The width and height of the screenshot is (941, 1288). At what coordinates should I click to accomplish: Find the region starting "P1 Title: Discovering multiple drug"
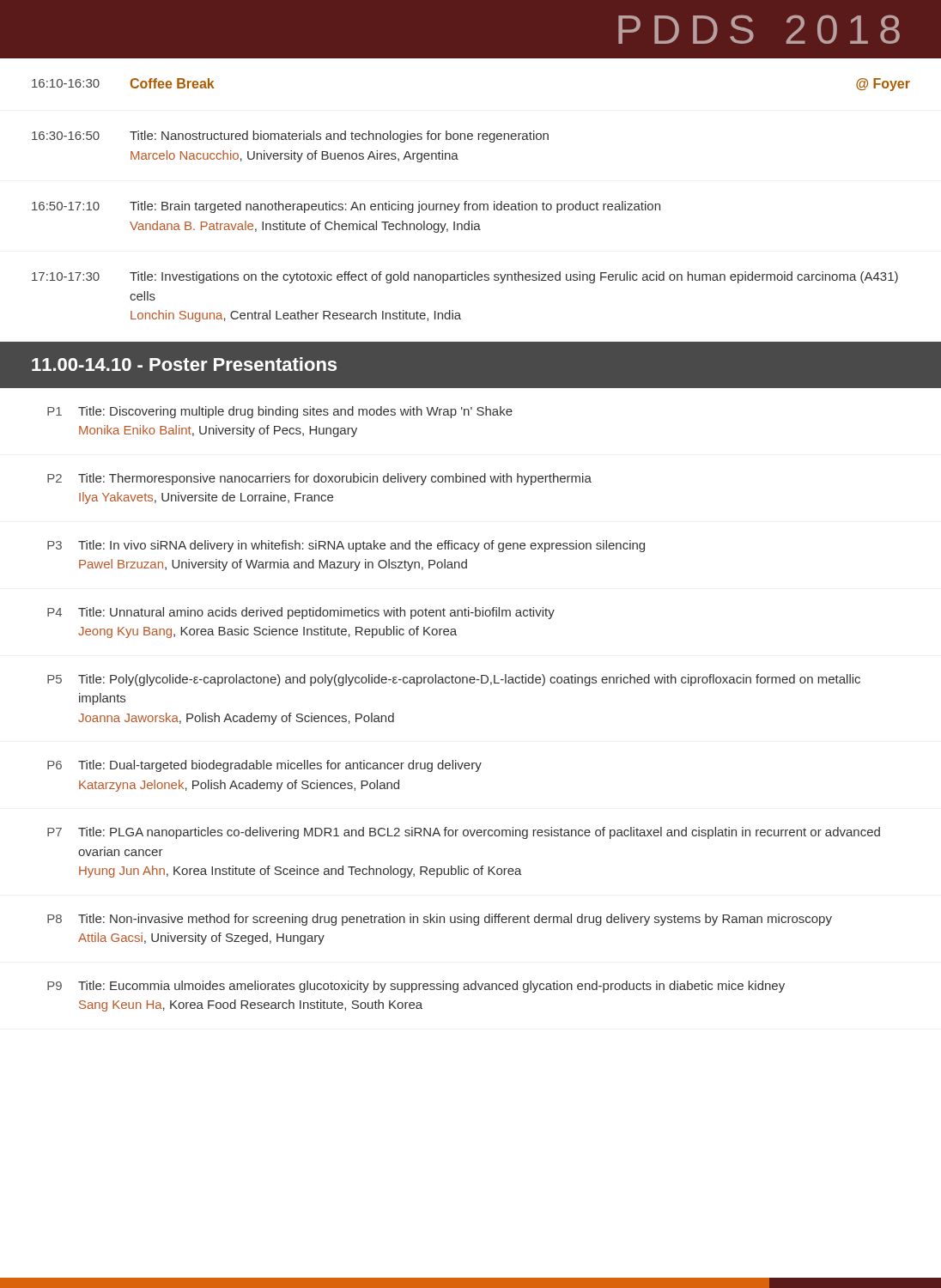(x=470, y=421)
